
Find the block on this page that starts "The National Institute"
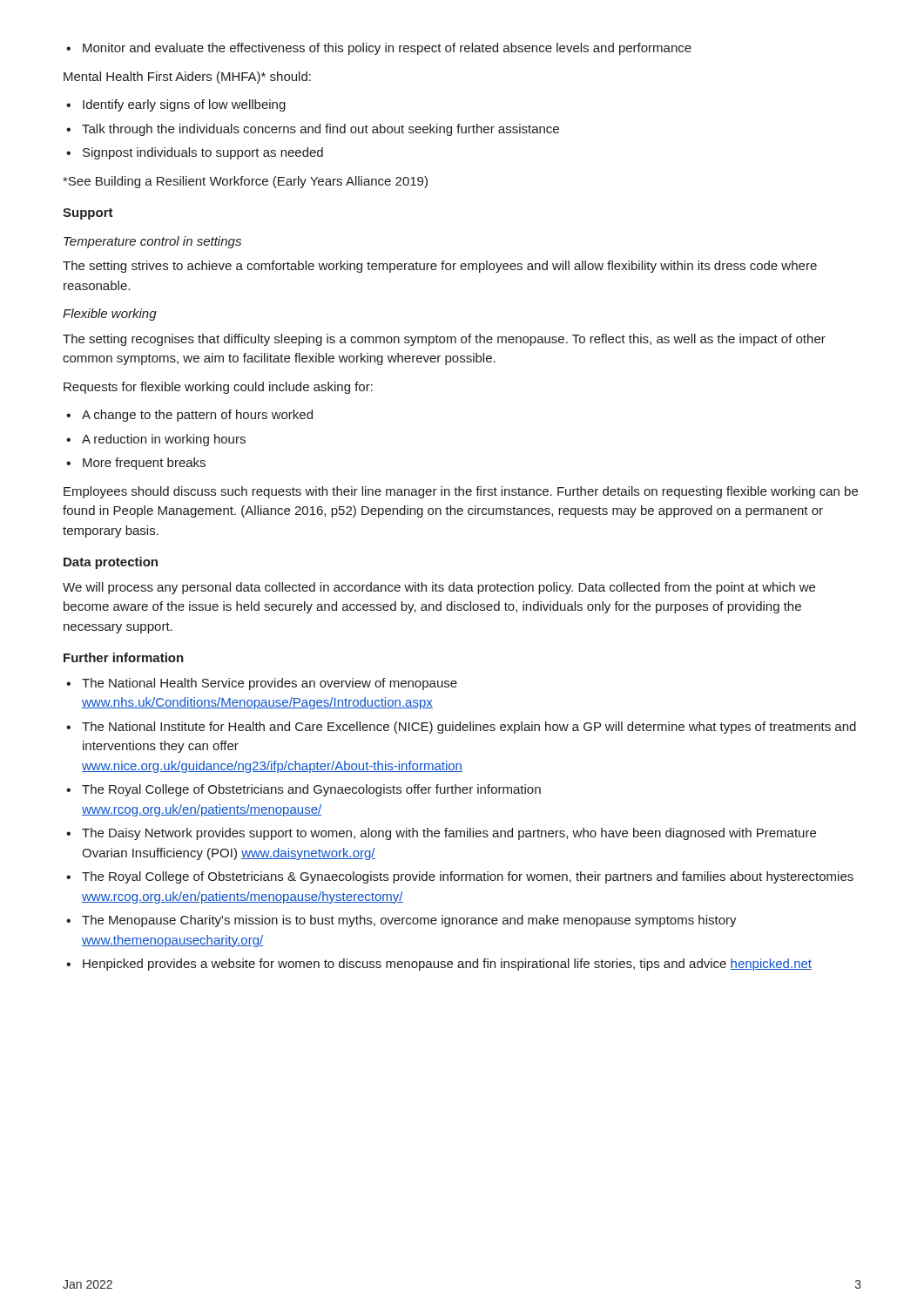(461, 728)
